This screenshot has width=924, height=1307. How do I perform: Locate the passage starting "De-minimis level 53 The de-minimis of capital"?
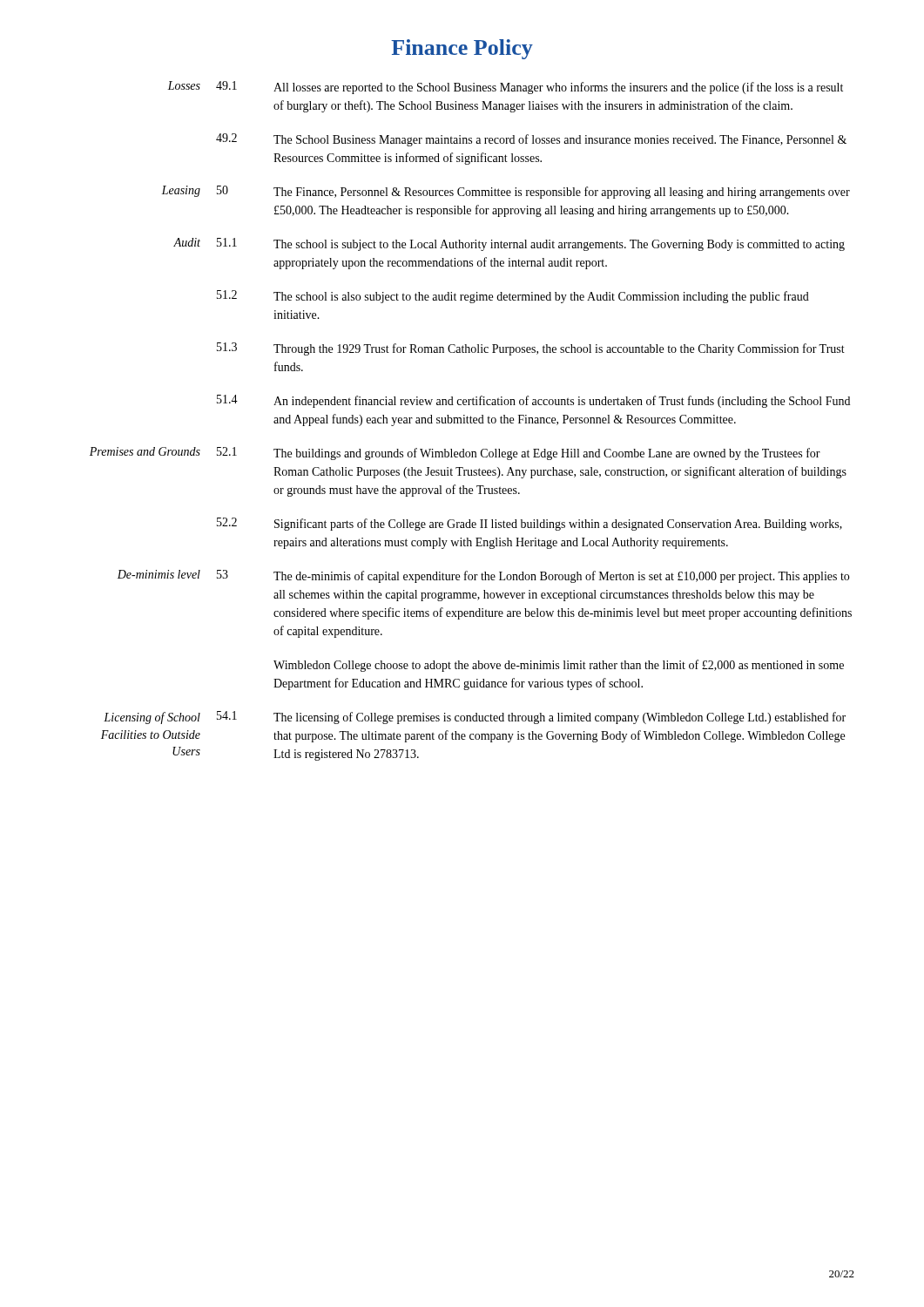pos(462,604)
